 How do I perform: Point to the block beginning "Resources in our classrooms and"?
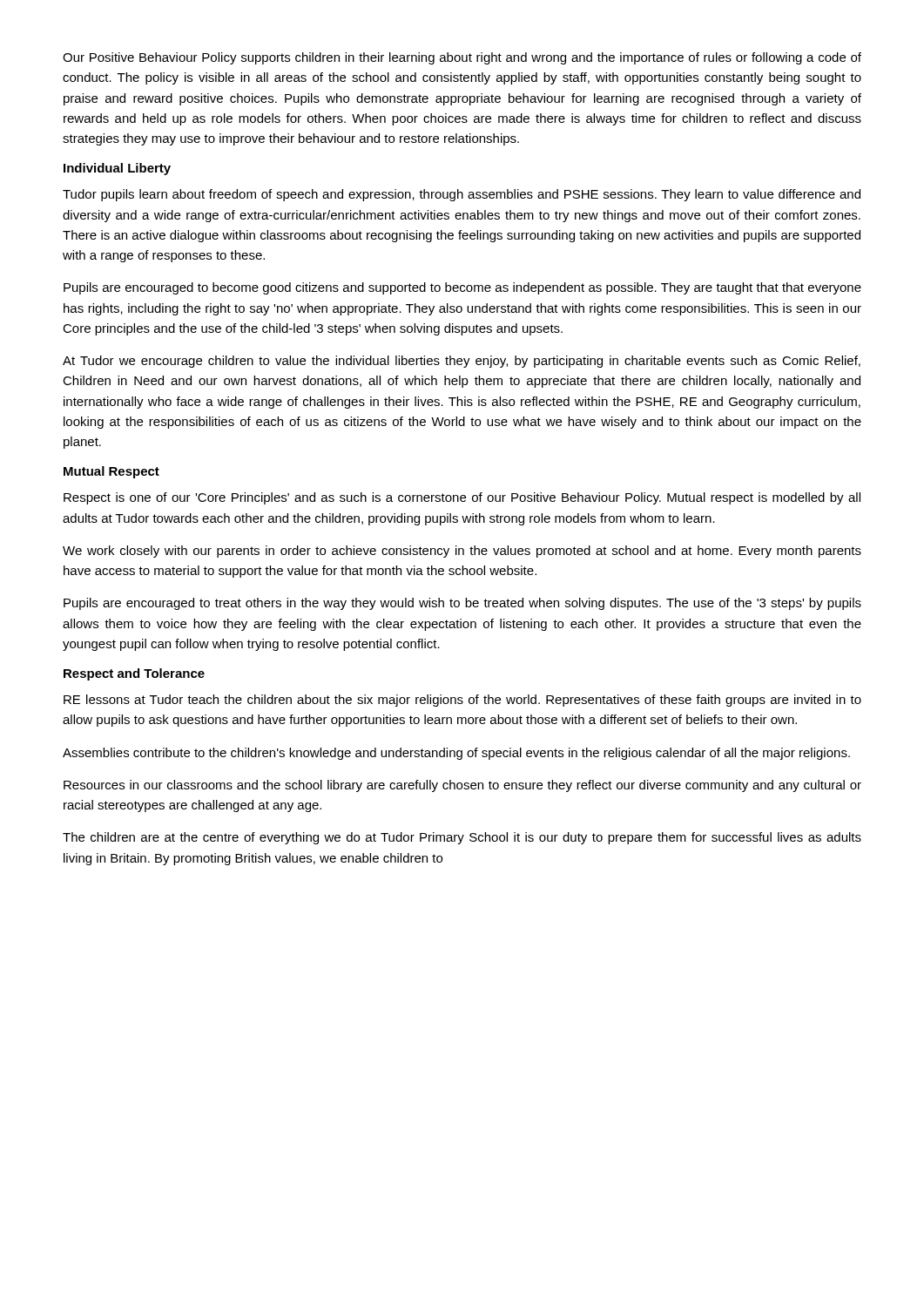(462, 795)
